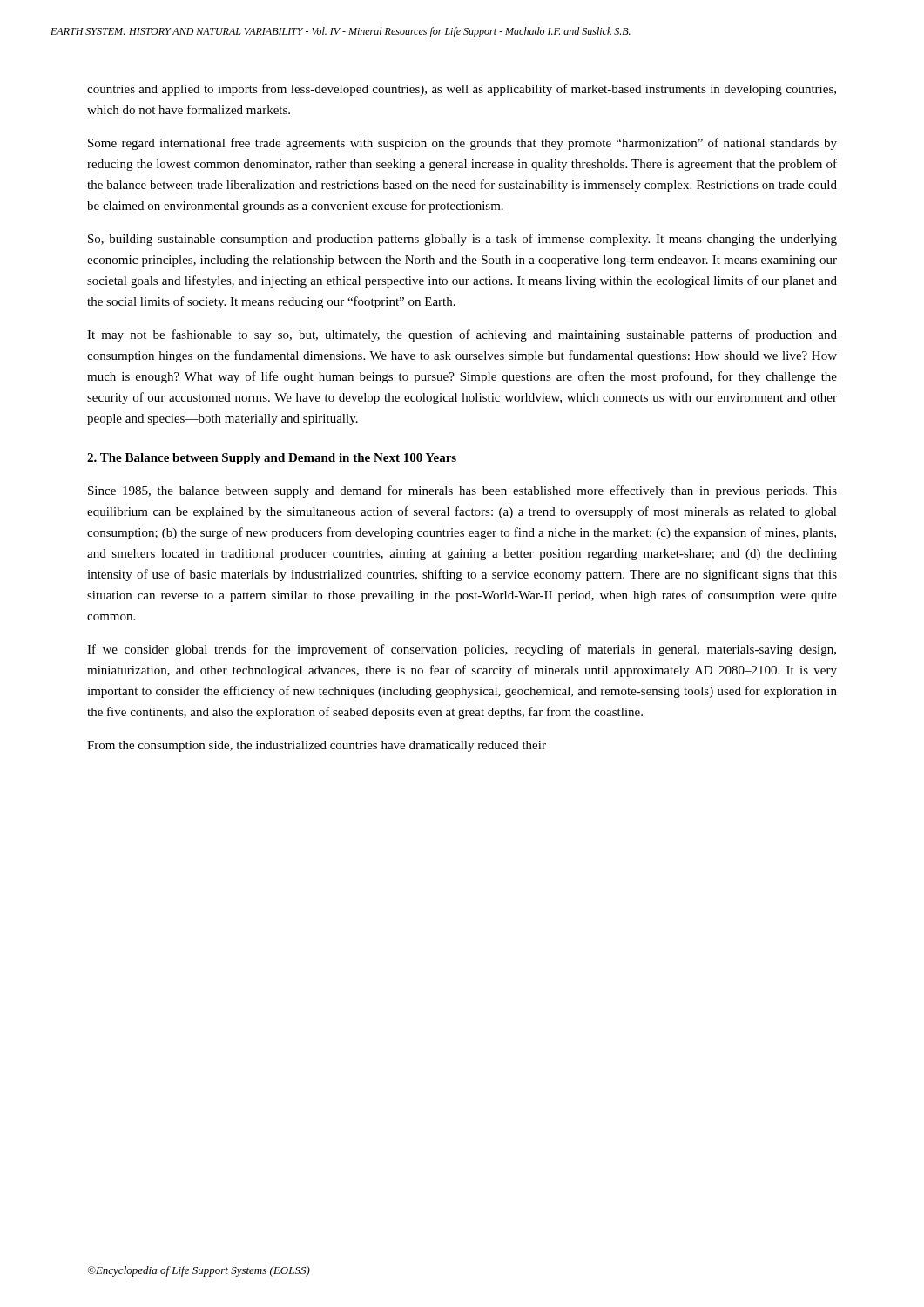Click on the text block with the text "countries and applied to imports from"
This screenshot has height=1307, width=924.
pos(462,99)
